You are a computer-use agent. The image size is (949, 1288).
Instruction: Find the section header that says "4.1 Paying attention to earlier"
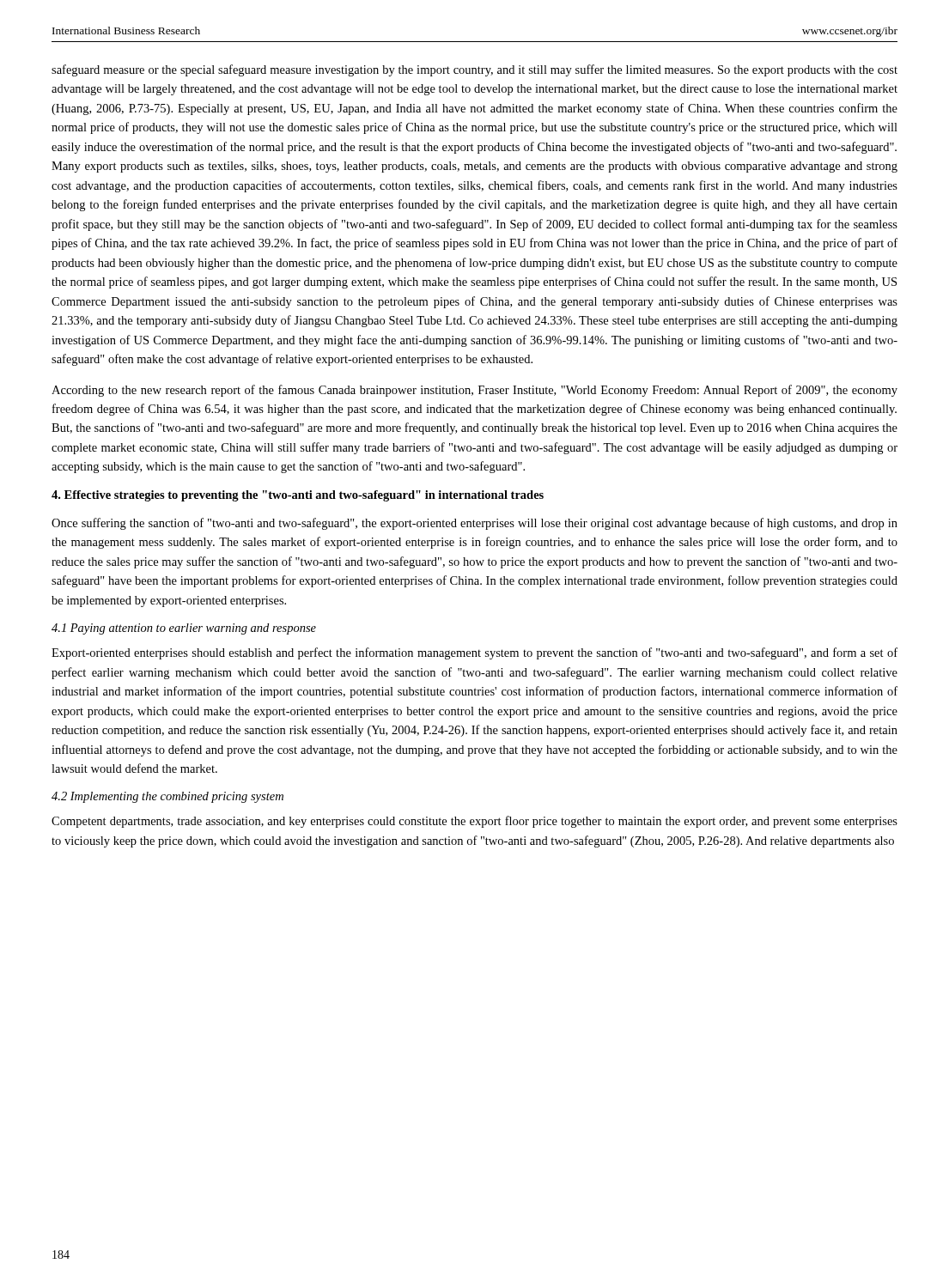pos(184,628)
